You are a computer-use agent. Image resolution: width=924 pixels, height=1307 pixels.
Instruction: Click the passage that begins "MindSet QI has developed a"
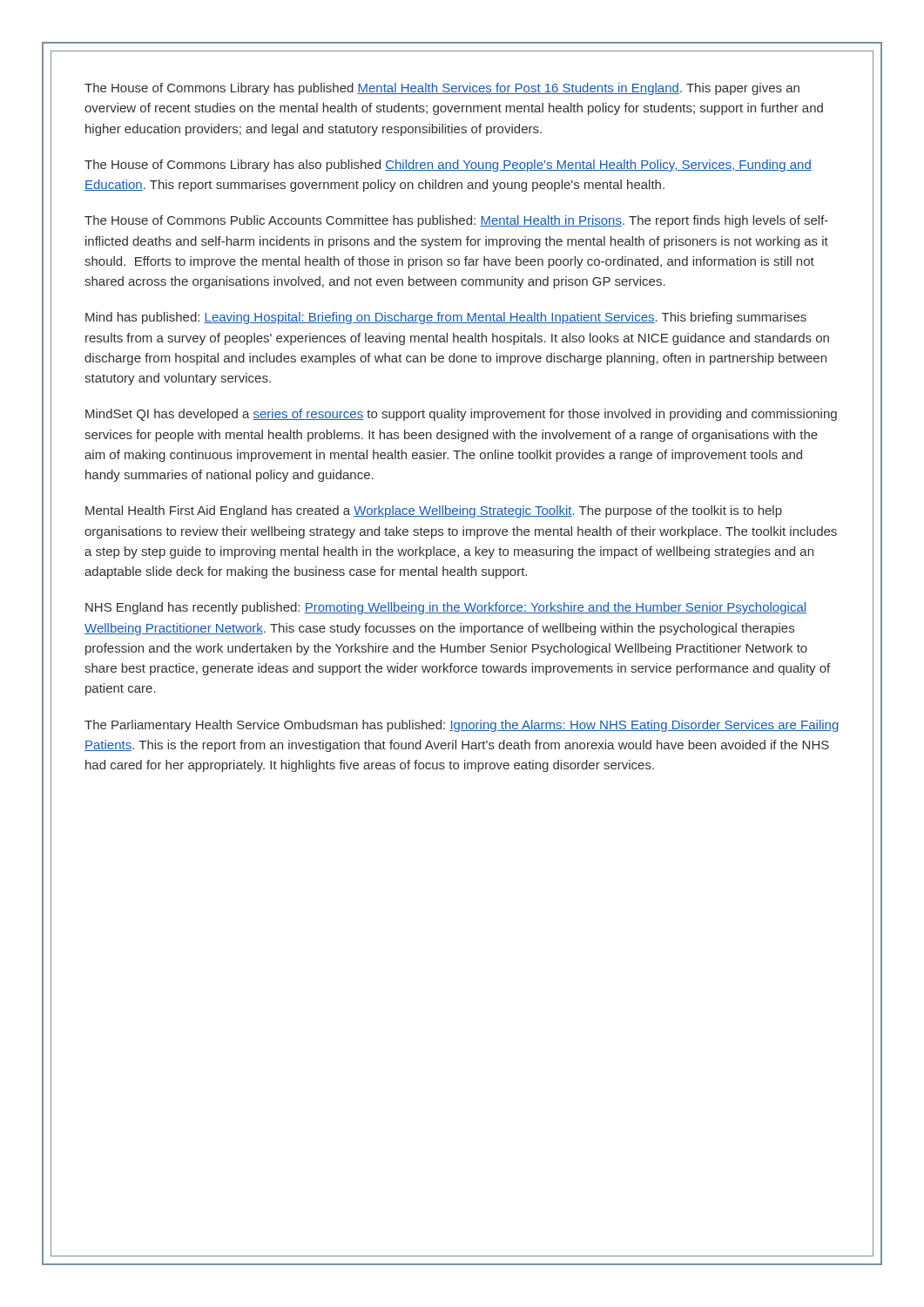pyautogui.click(x=461, y=444)
